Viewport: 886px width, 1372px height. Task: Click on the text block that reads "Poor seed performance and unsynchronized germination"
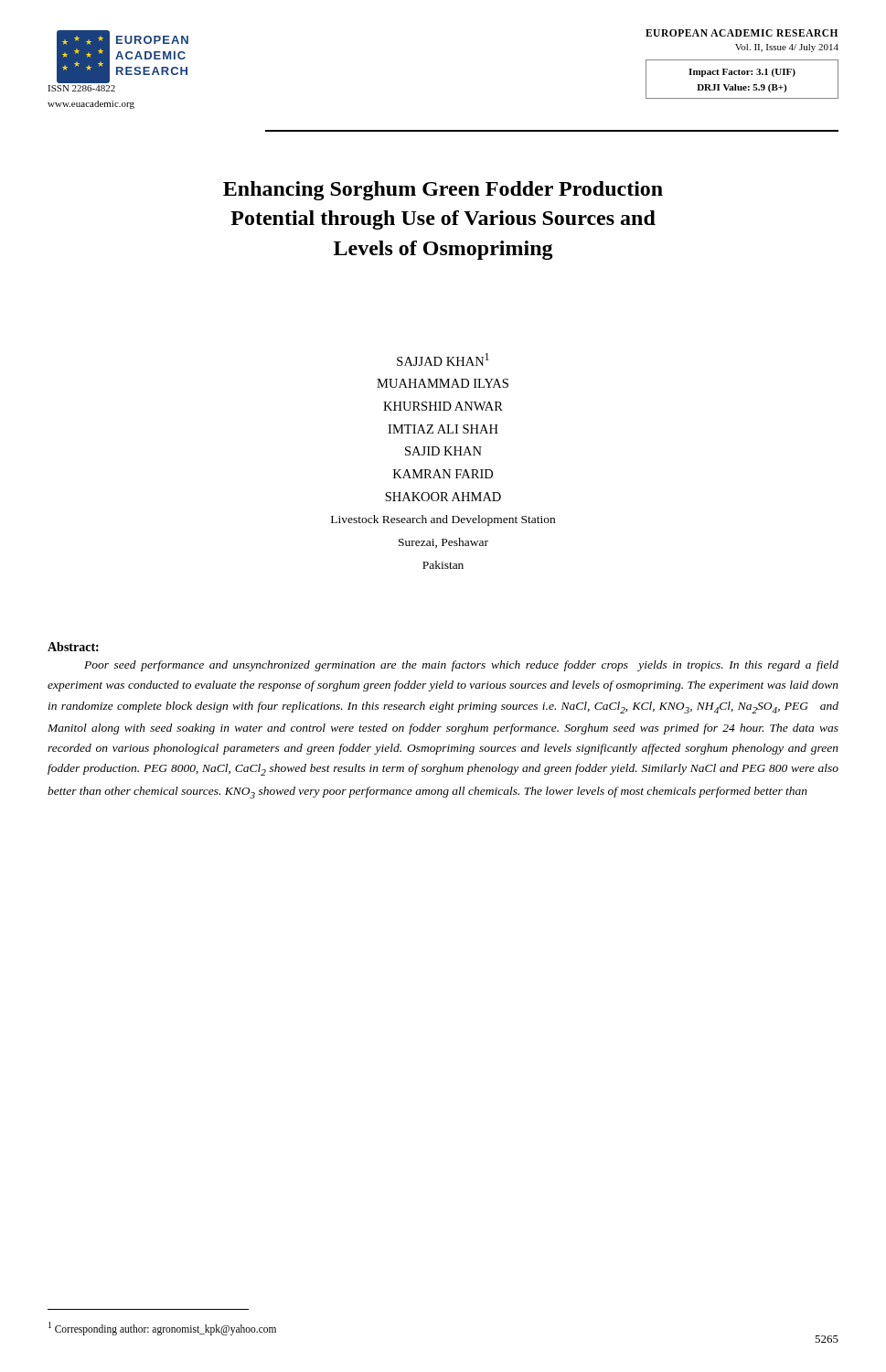(443, 729)
